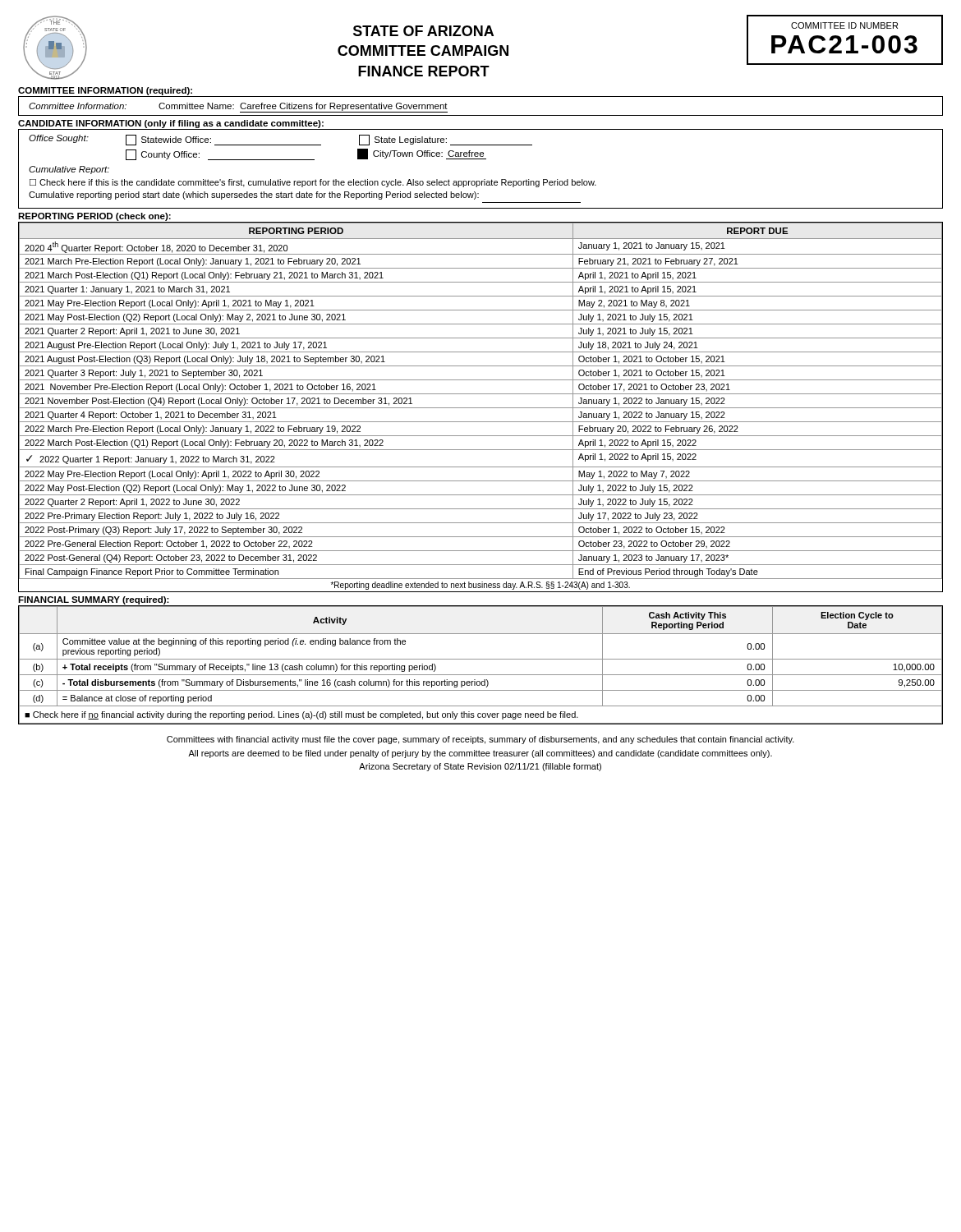This screenshot has height=1232, width=961.
Task: Find the section header on this page that starts "REPORTING PERIOD (check"
Action: pyautogui.click(x=95, y=216)
